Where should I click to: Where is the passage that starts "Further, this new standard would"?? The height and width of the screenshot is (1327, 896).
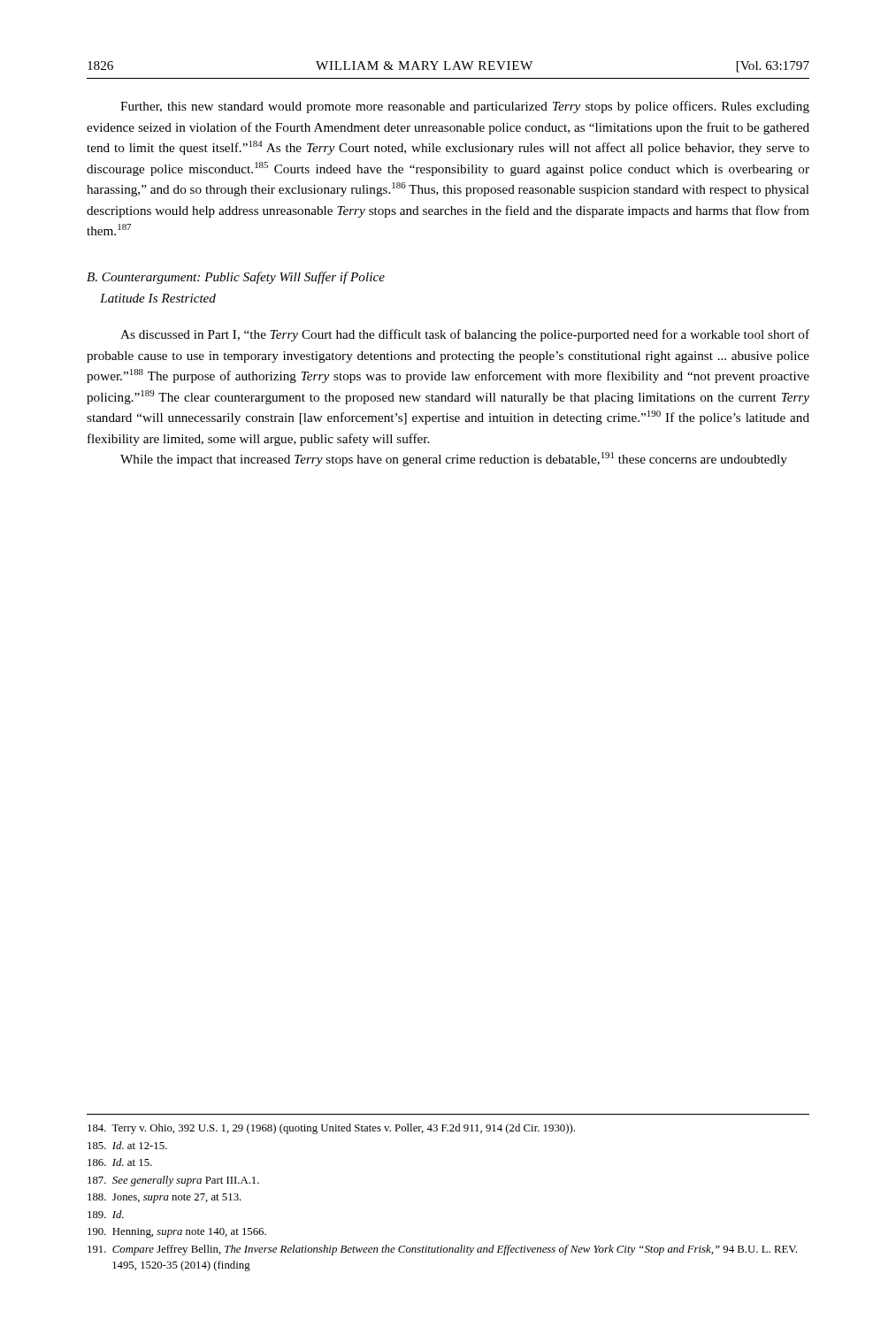coord(448,169)
